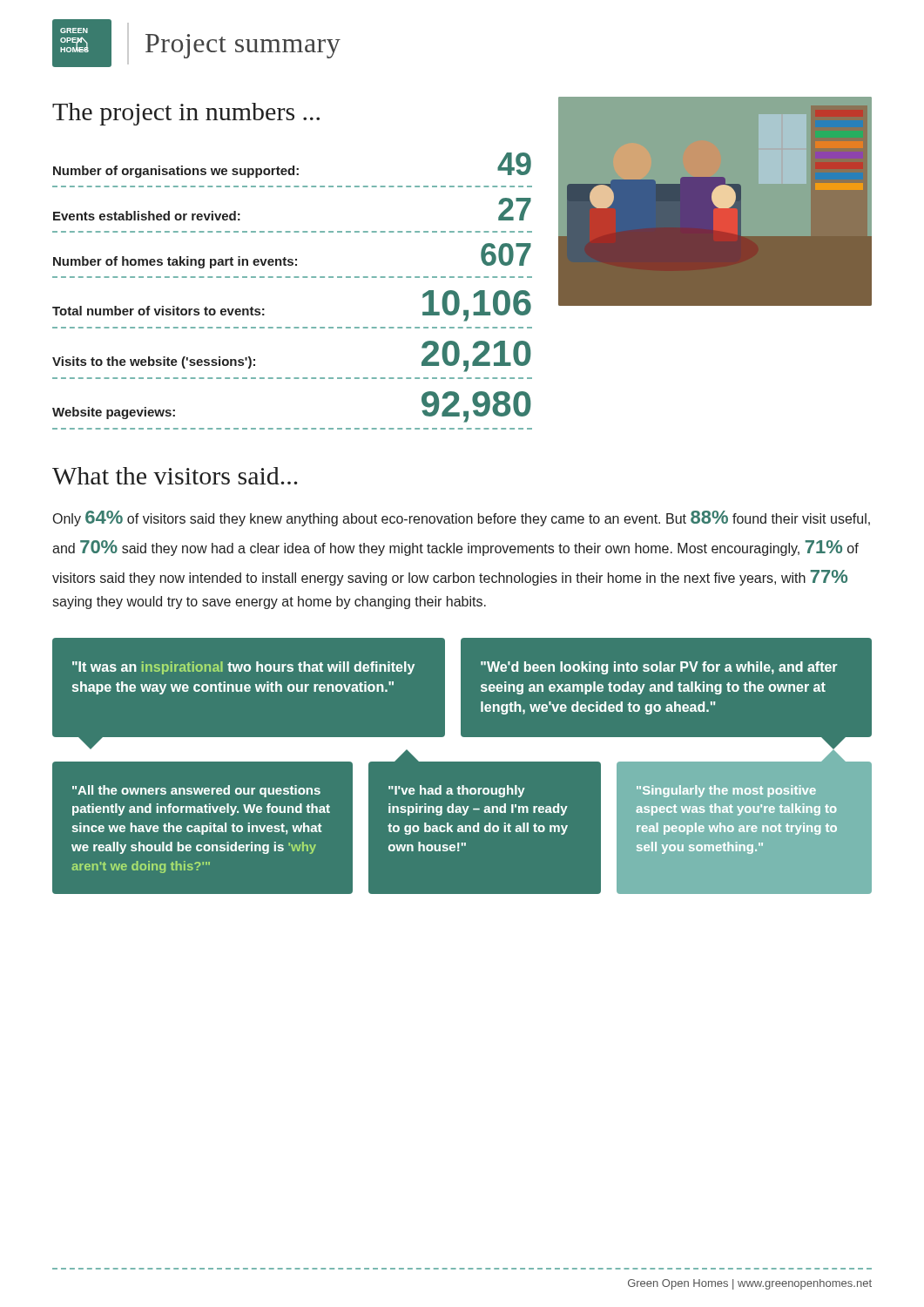Screen dimensions: 1307x924
Task: Find the block on this page that starts "Number of homes taking part in events:"
Action: [292, 255]
